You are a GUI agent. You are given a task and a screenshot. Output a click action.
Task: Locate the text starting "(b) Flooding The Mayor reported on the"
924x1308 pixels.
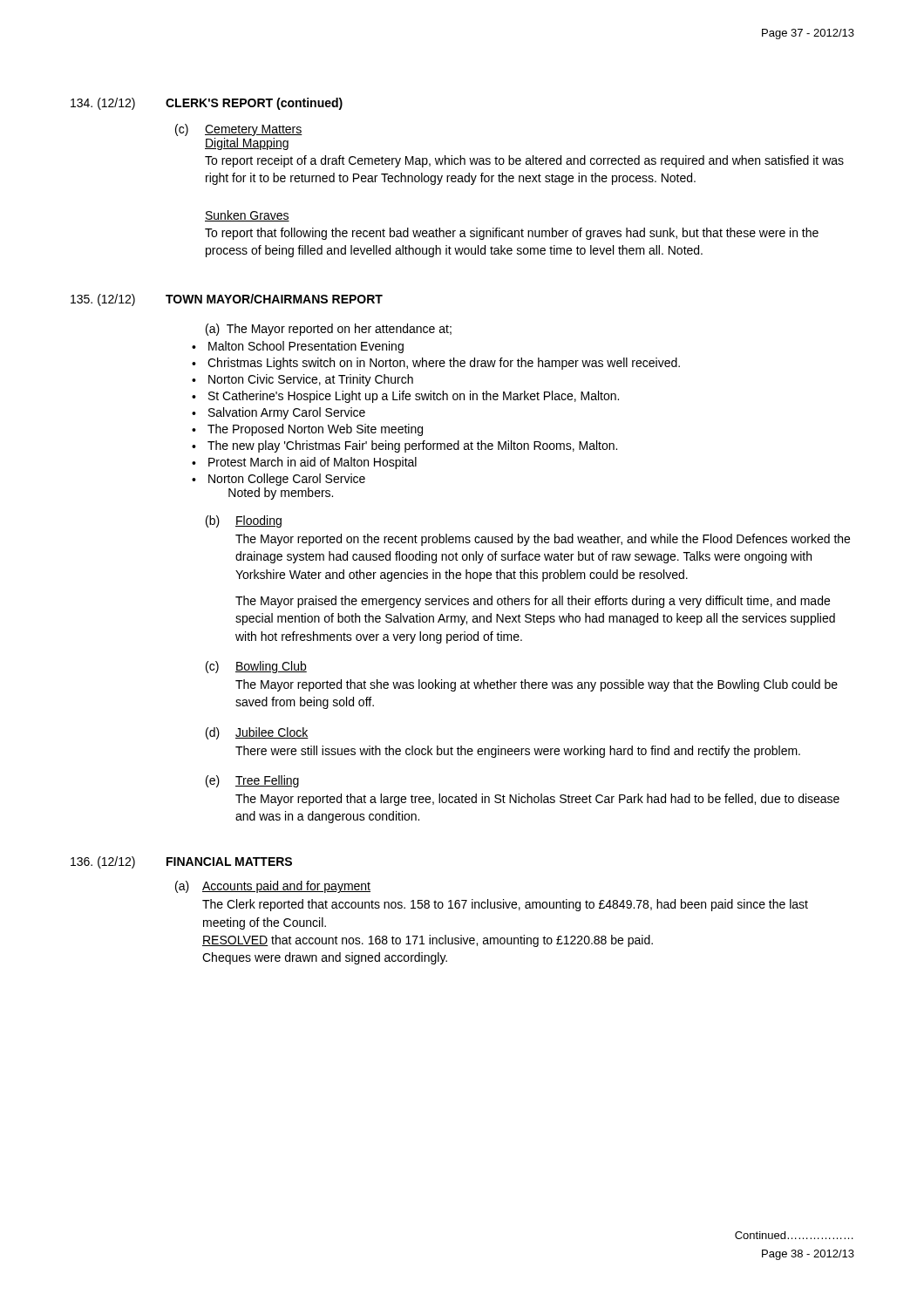pyautogui.click(x=530, y=580)
